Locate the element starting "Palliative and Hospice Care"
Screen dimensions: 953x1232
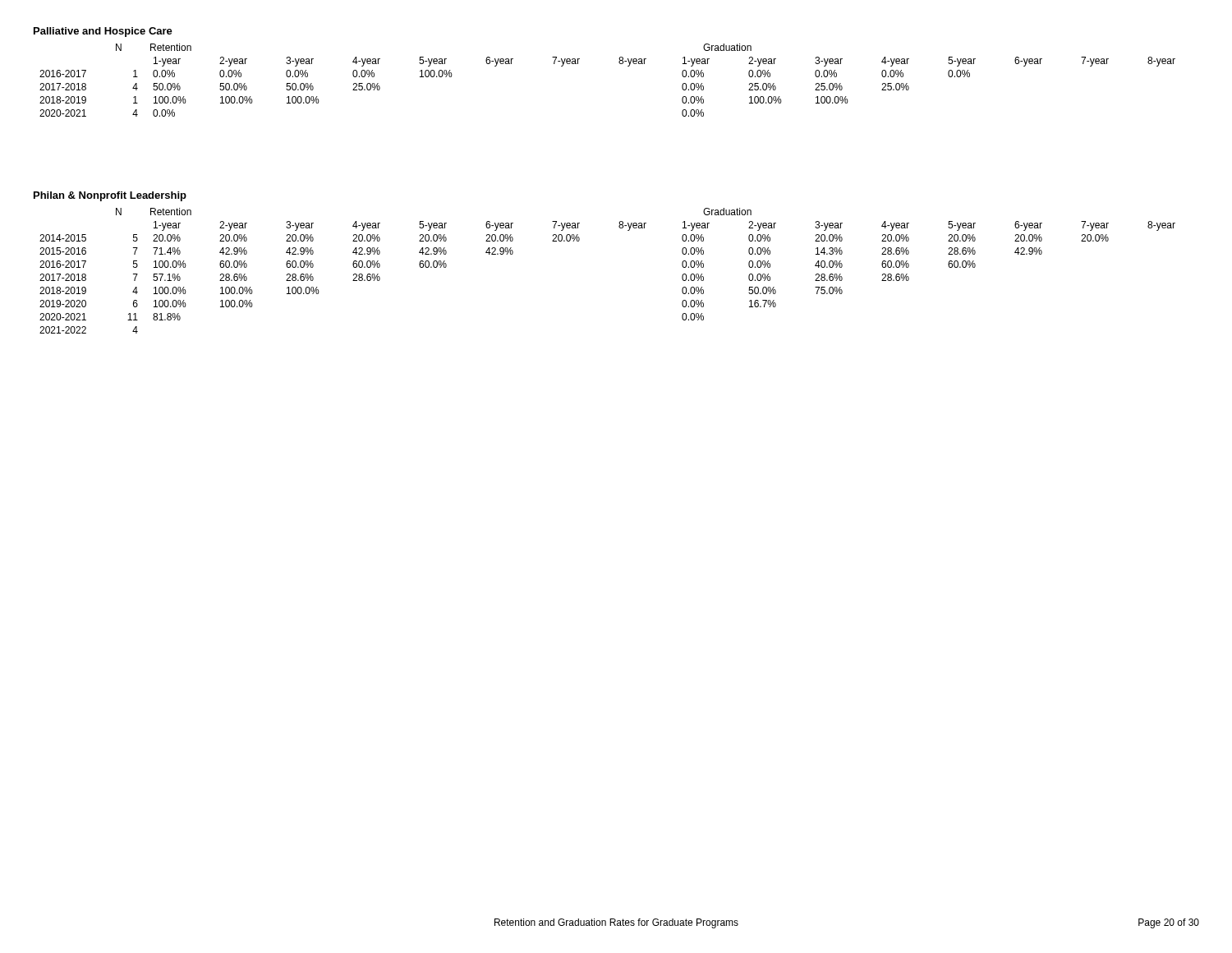103,31
